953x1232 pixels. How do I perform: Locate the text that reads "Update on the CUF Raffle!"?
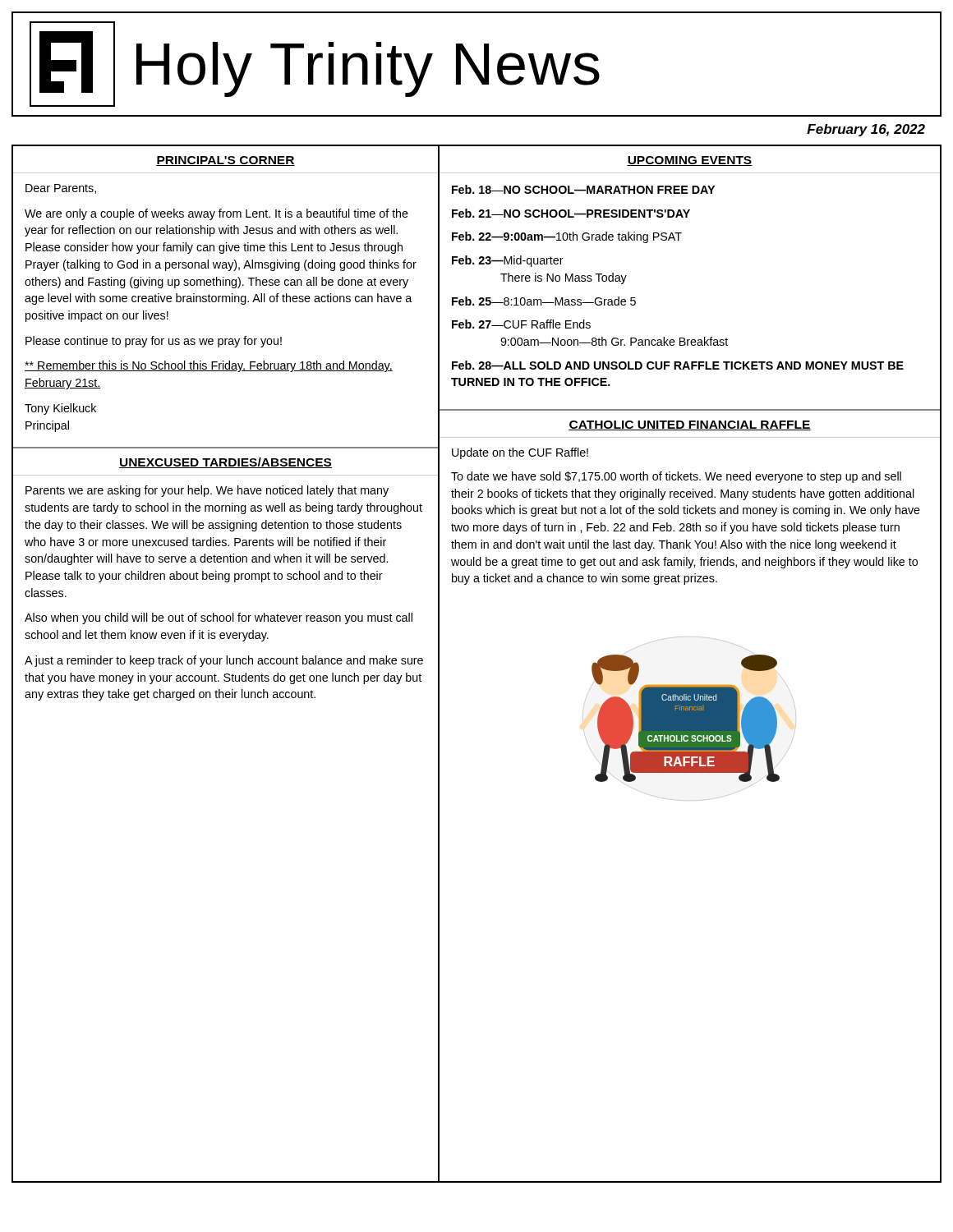tap(520, 453)
